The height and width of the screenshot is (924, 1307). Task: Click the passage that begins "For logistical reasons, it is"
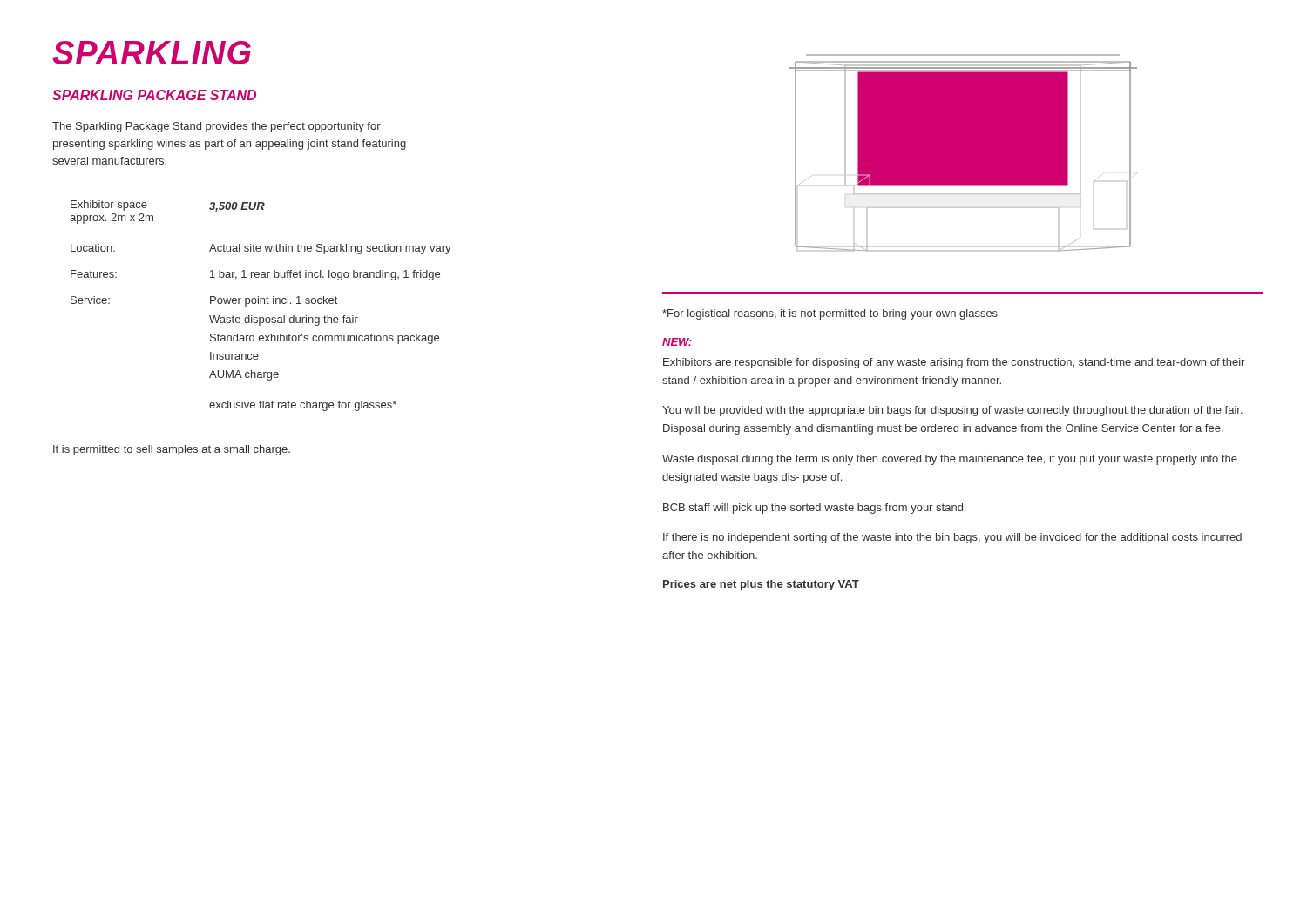point(963,314)
